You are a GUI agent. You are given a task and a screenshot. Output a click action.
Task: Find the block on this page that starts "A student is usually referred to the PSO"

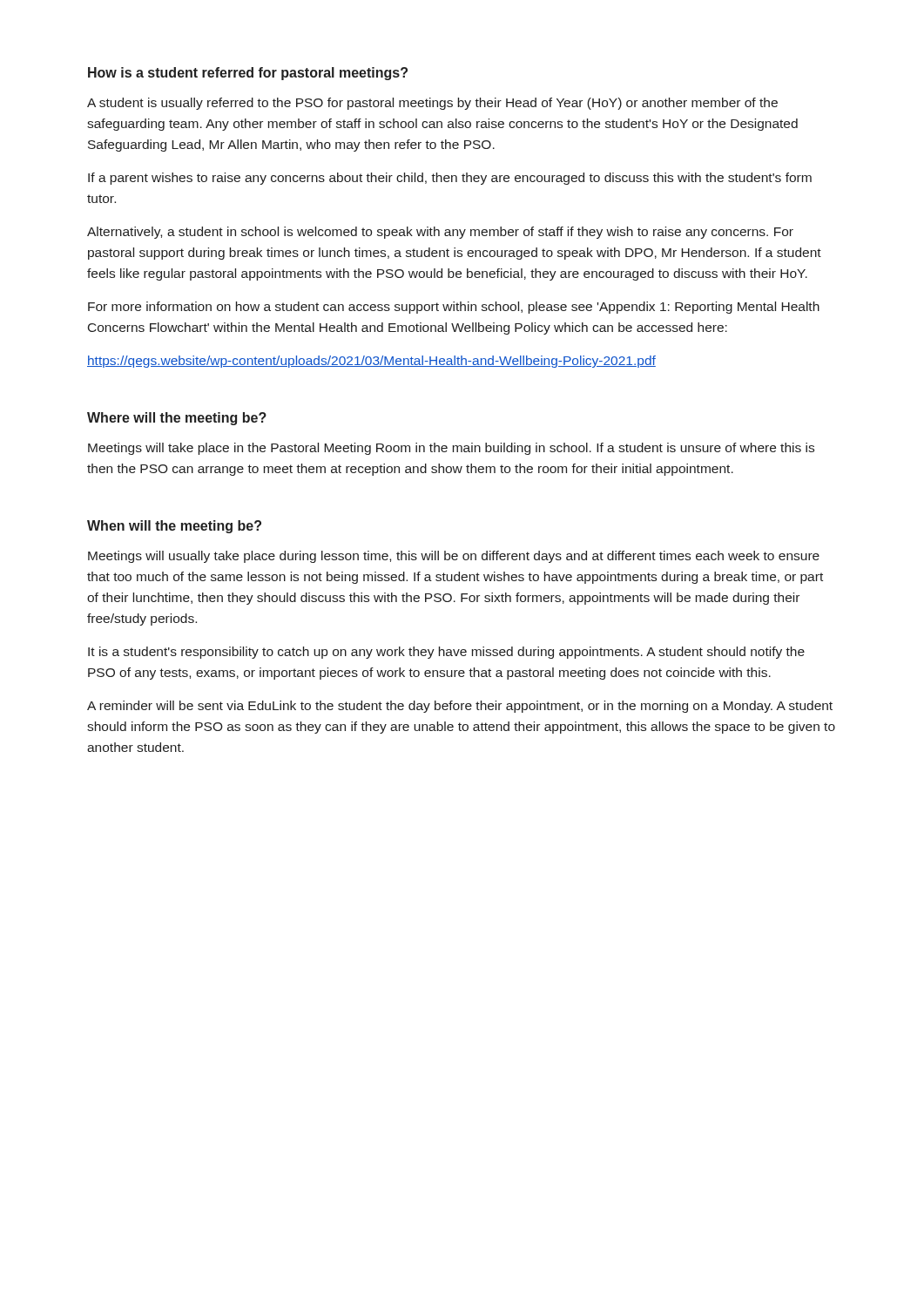pos(443,123)
